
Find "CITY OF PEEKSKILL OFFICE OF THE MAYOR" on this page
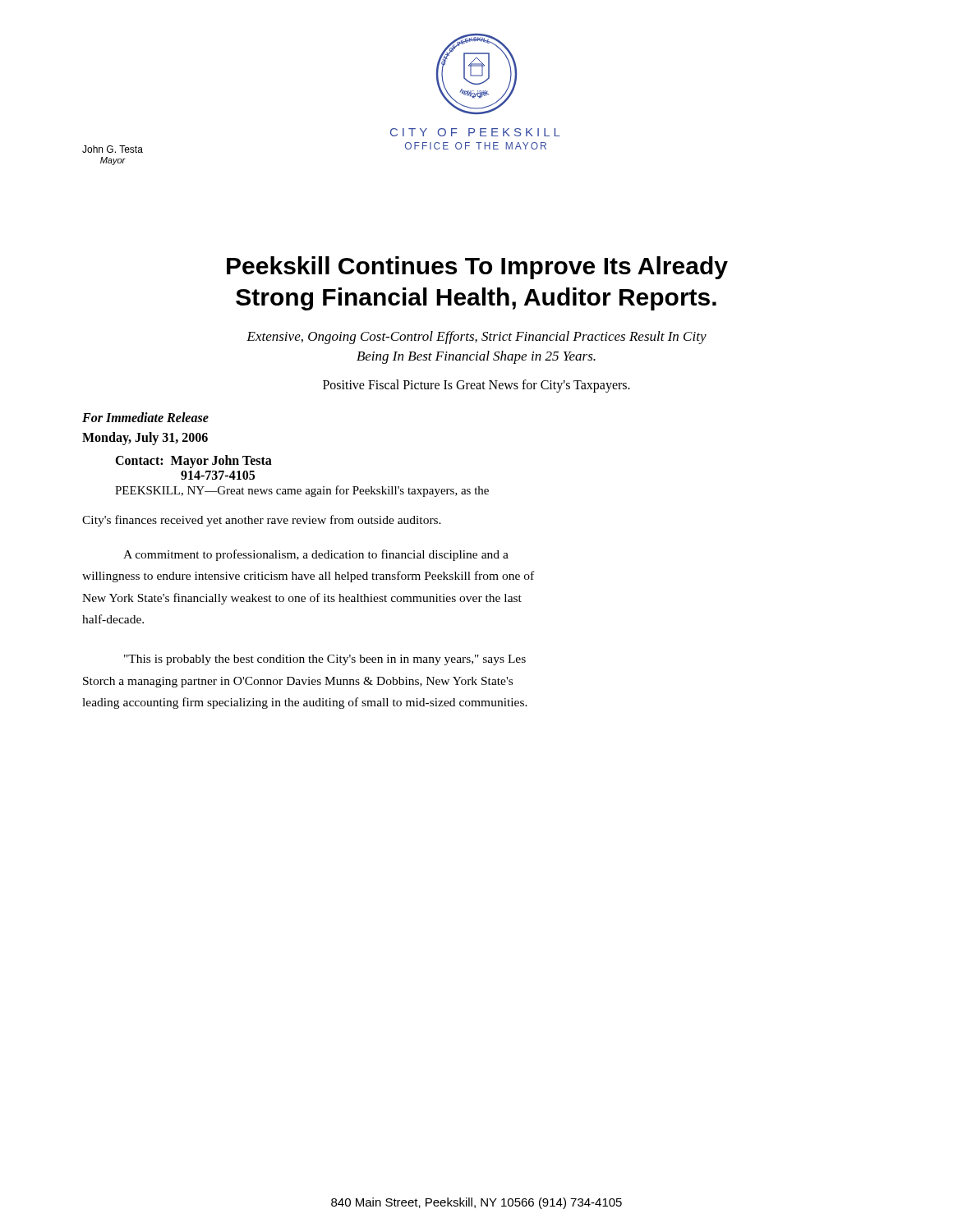[476, 138]
